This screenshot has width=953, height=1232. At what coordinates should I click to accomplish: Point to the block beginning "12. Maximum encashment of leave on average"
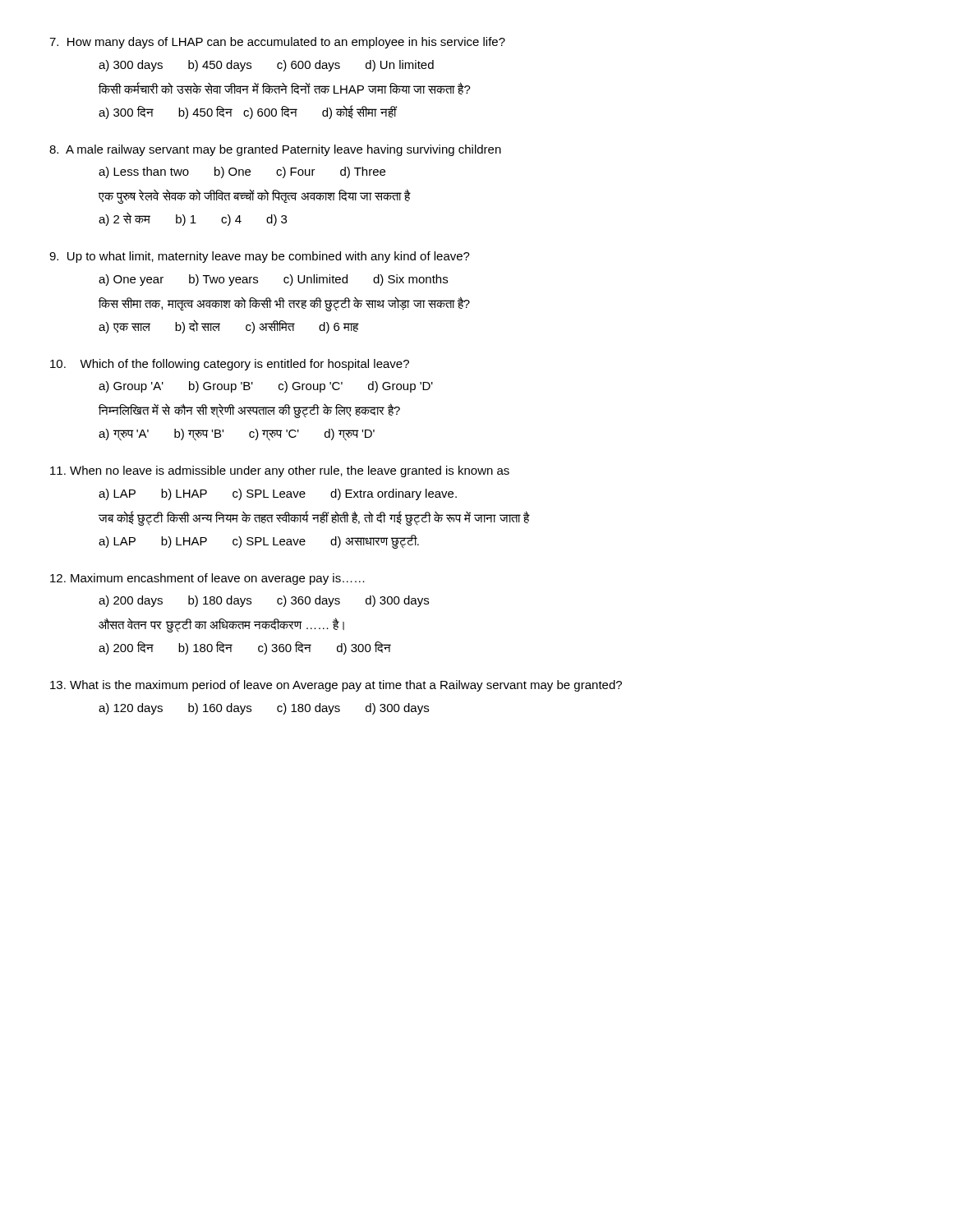tap(207, 579)
